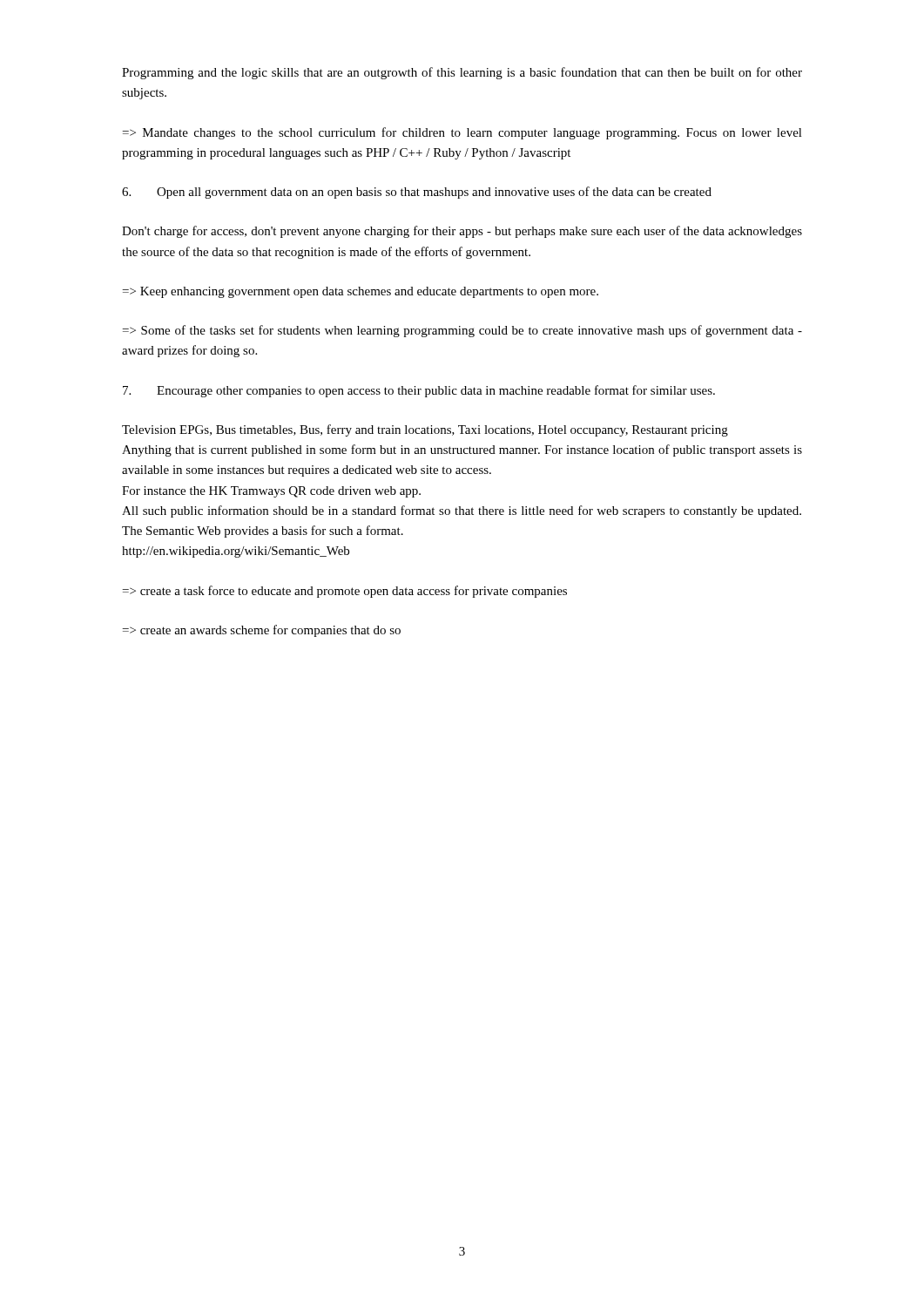Screen dimensions: 1307x924
Task: Find the block on this page that starts "=> Some of the tasks set"
Action: coord(462,340)
